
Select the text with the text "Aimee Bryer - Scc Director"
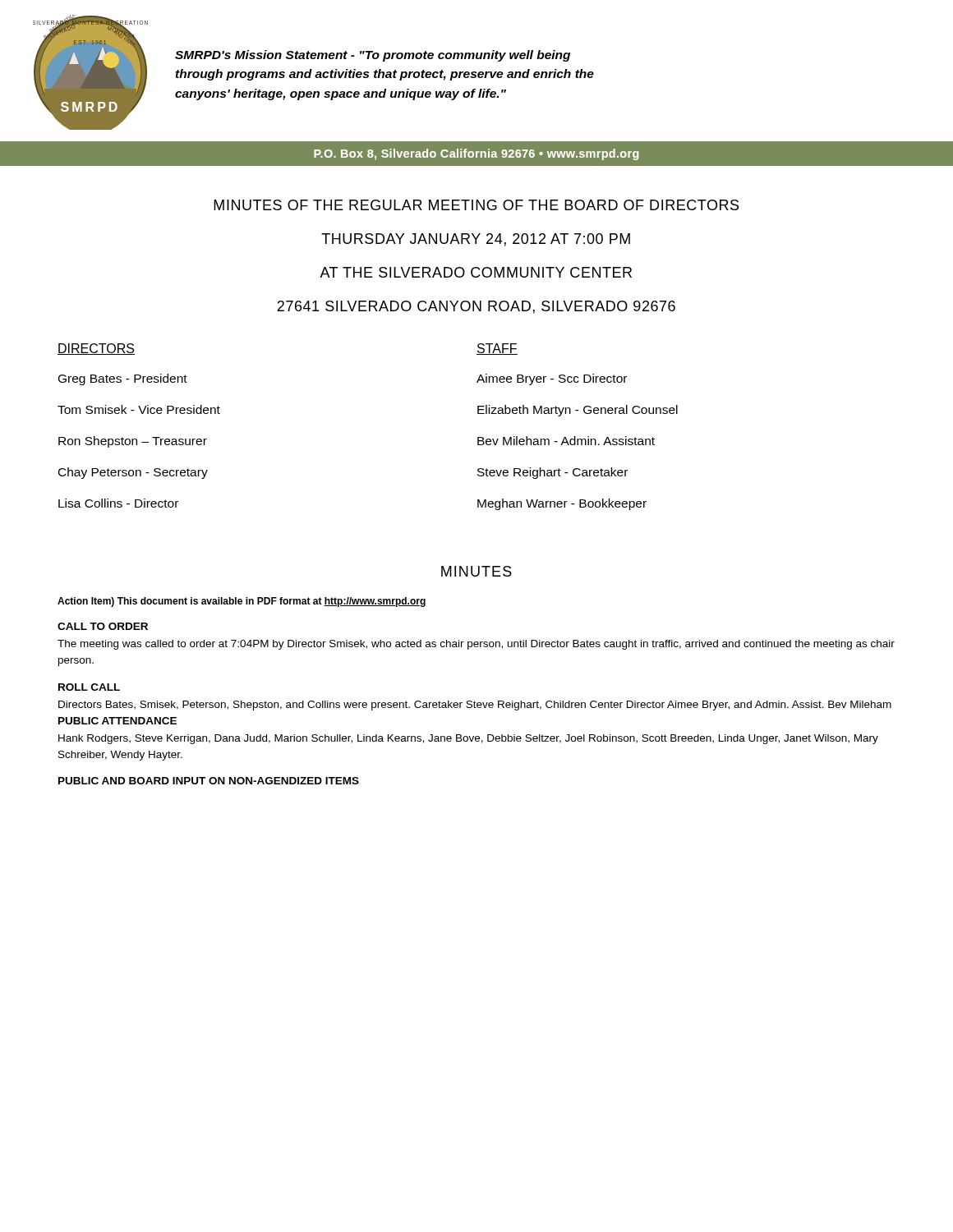(552, 378)
